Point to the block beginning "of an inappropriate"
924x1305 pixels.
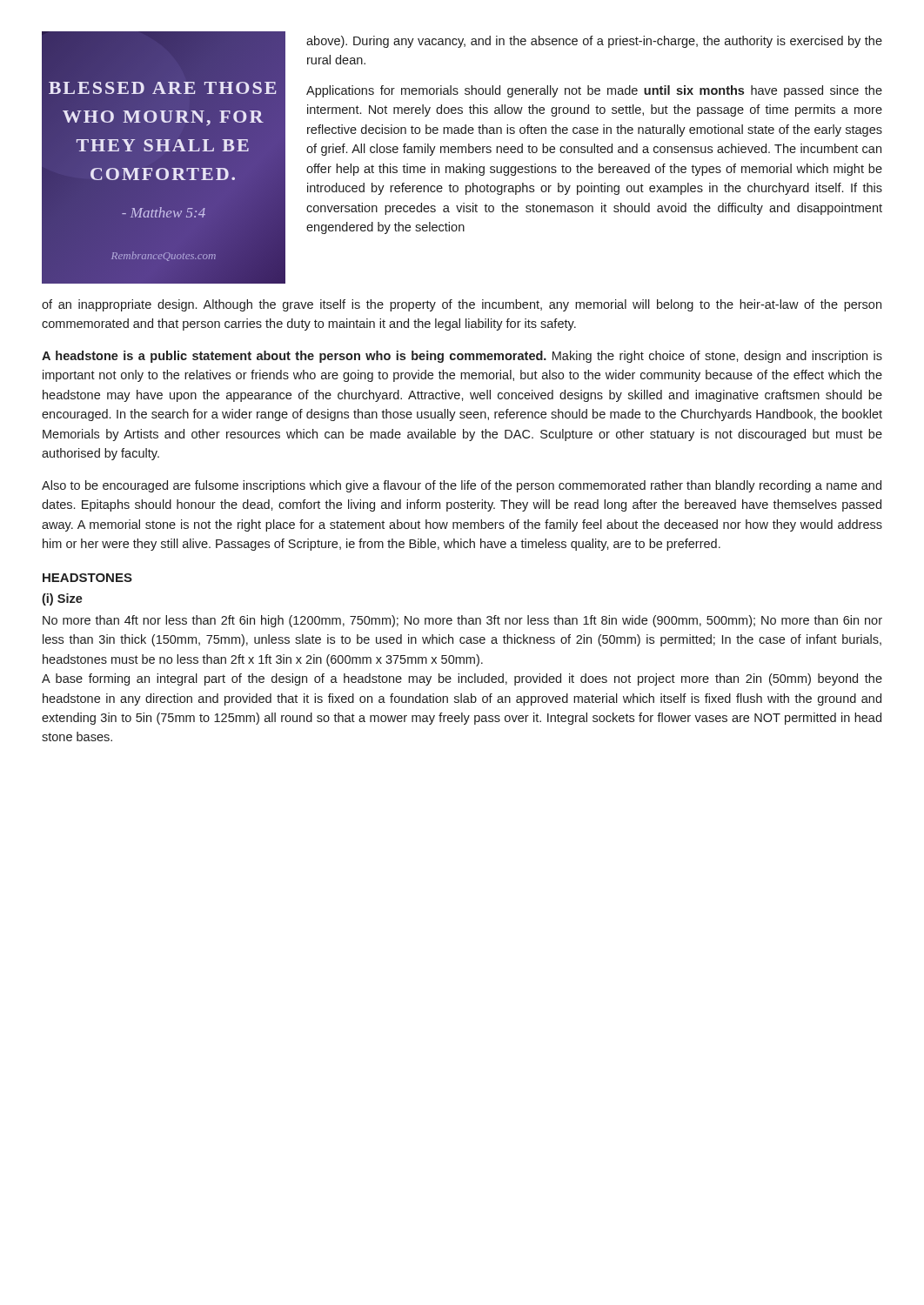462,315
